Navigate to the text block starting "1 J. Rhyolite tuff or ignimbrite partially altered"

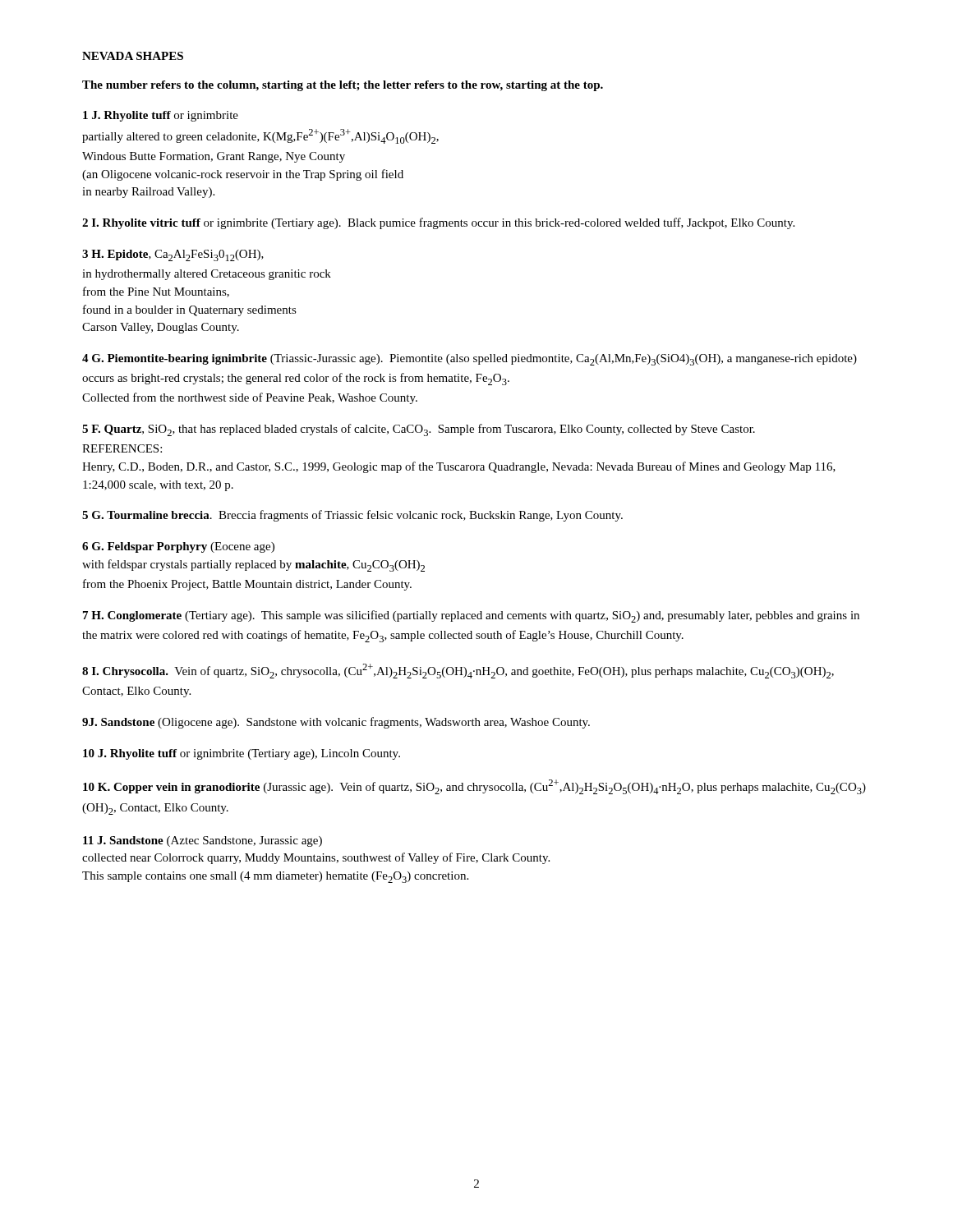point(161,116)
